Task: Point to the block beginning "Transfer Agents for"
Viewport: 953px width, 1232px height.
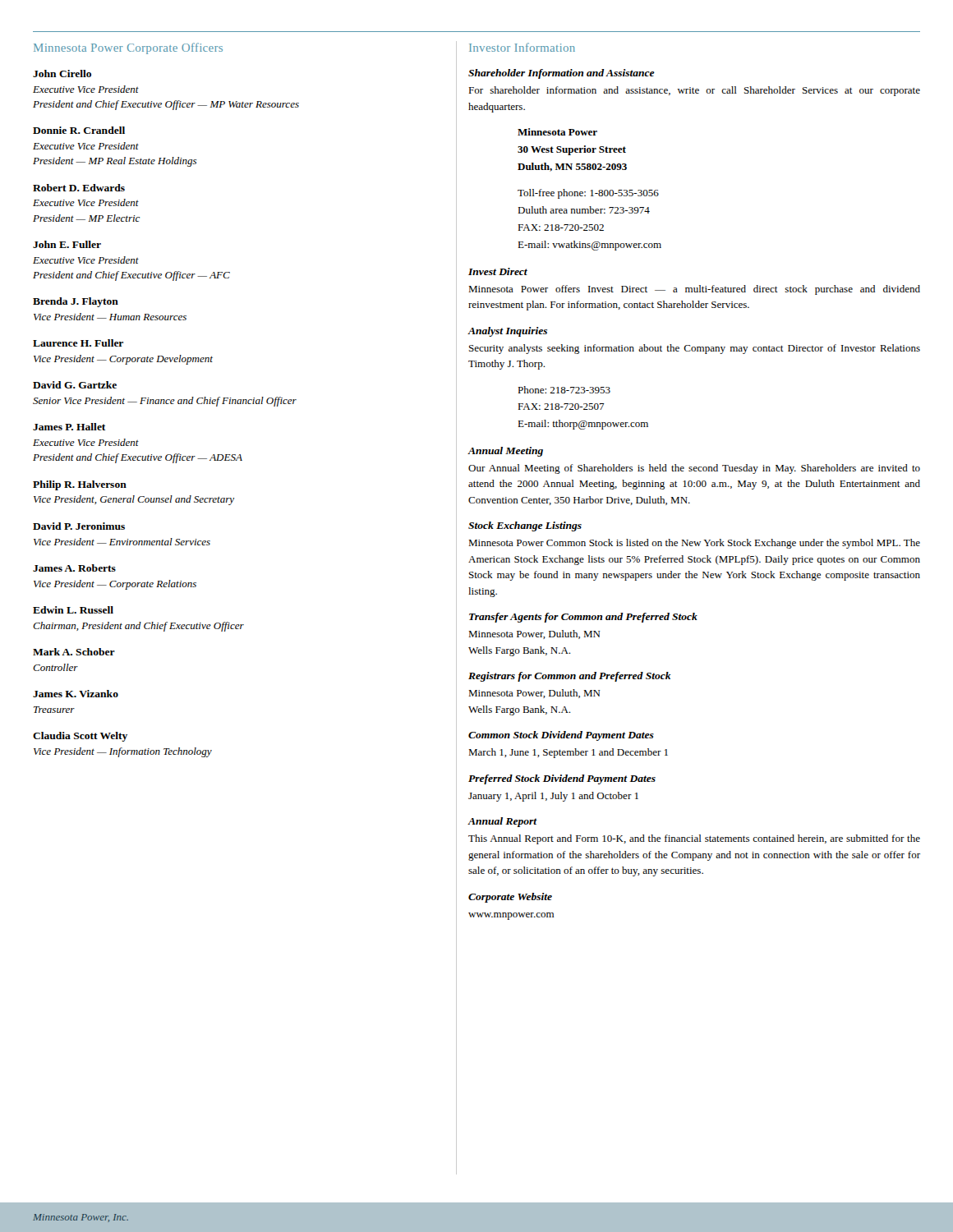Action: [583, 618]
